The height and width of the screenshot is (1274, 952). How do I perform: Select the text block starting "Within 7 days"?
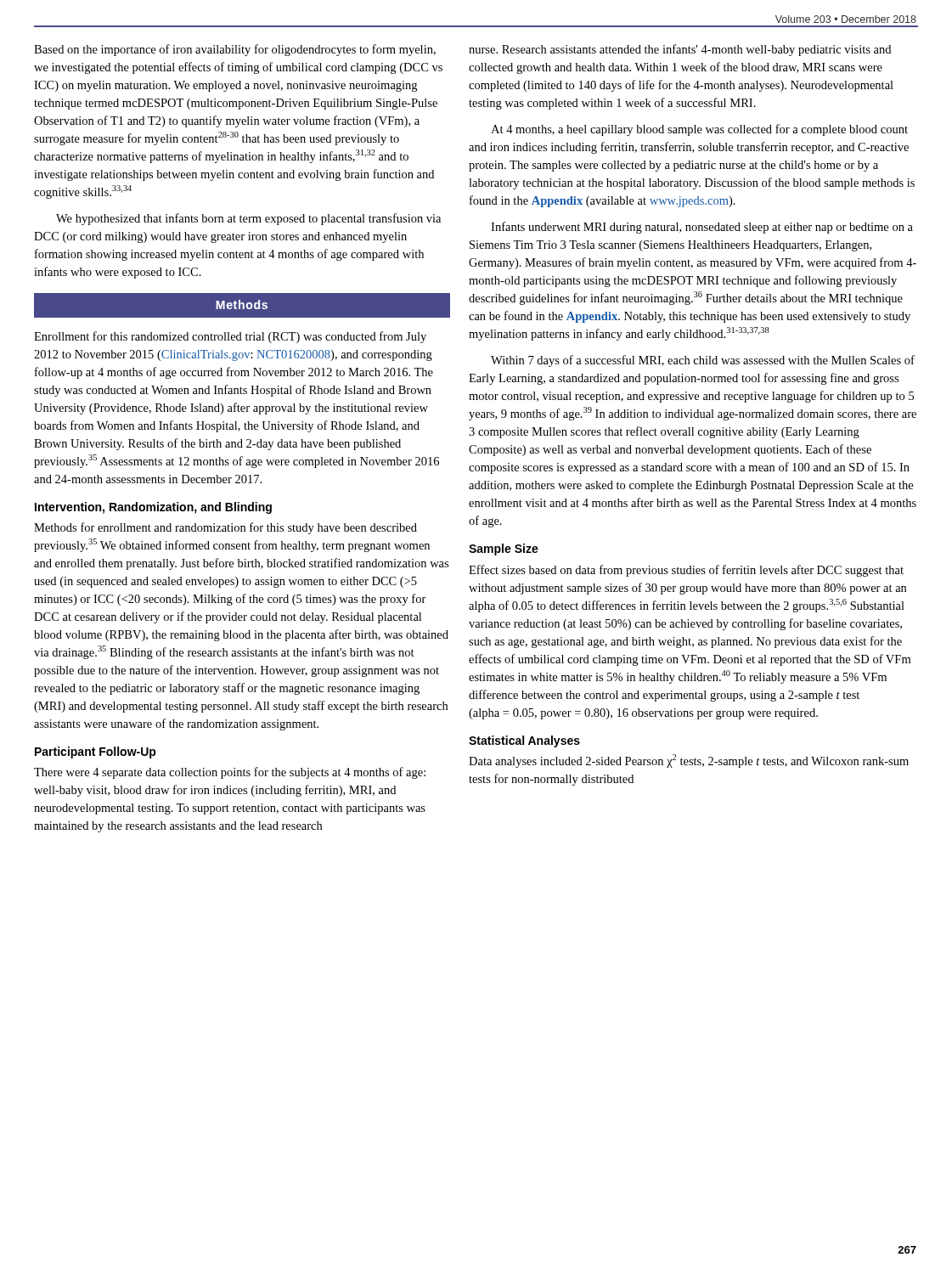click(x=693, y=441)
